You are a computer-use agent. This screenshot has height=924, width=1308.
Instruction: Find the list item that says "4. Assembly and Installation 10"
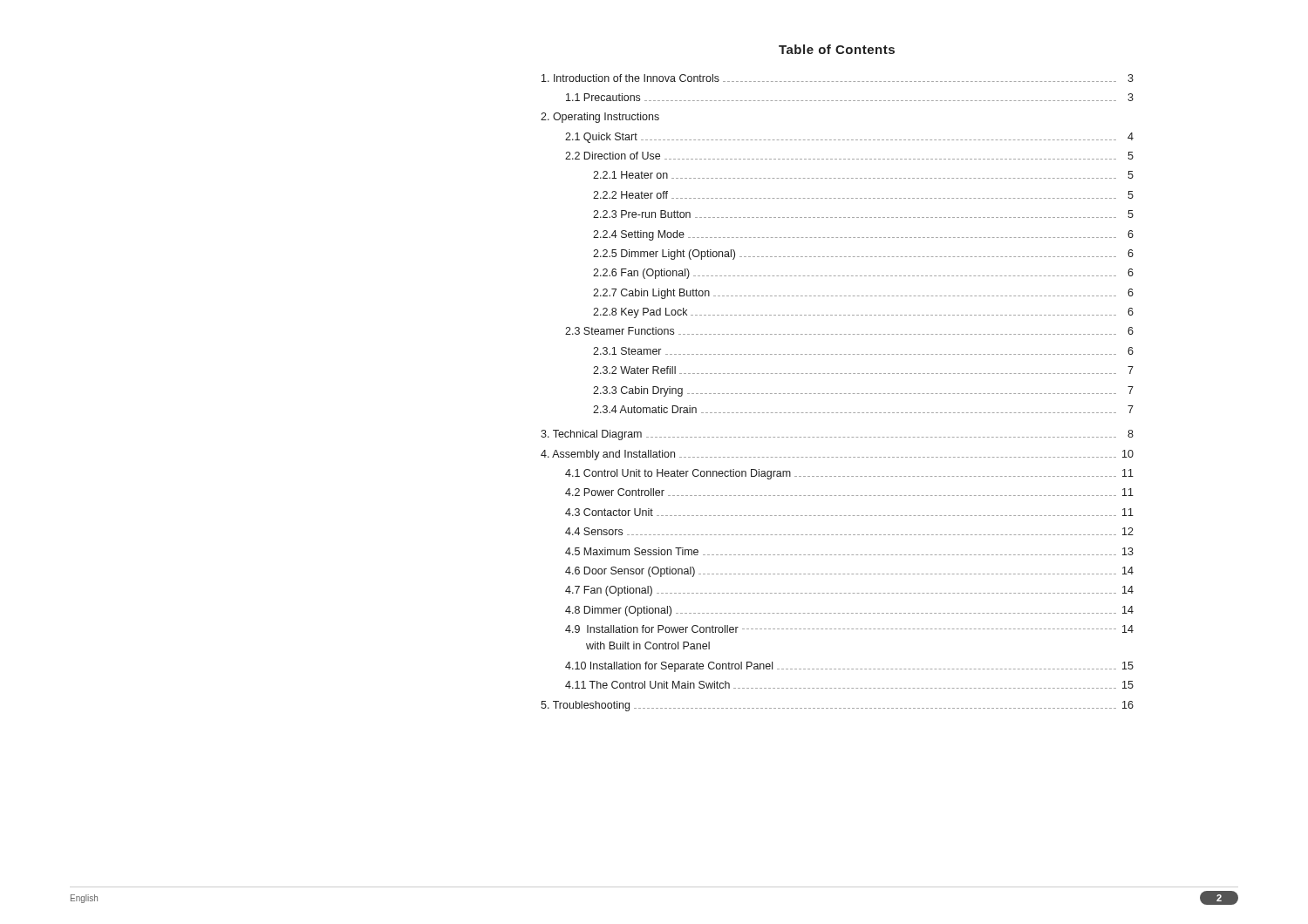coord(837,454)
